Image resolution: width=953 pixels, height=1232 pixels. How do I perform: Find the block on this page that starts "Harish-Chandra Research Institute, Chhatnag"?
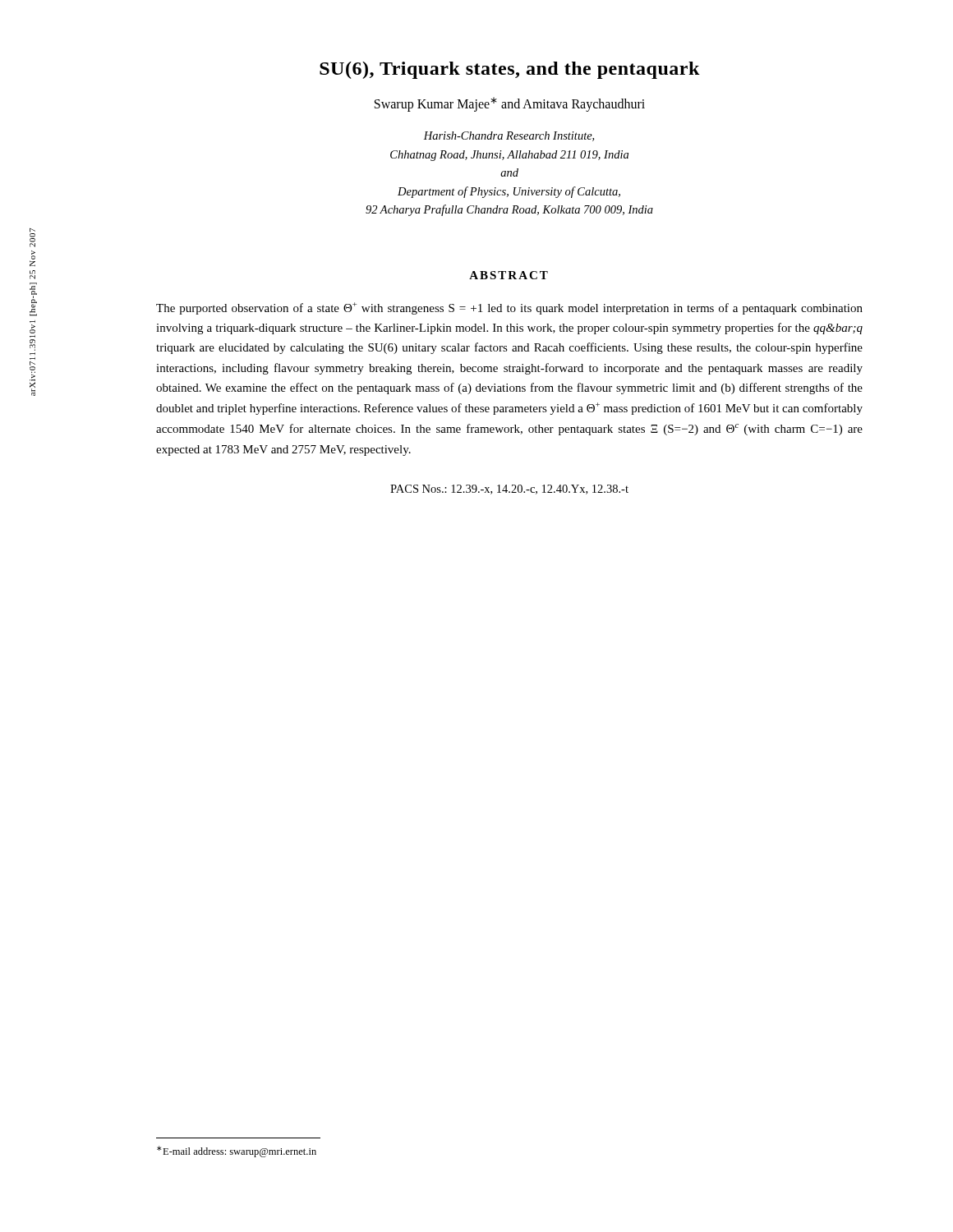pos(509,173)
